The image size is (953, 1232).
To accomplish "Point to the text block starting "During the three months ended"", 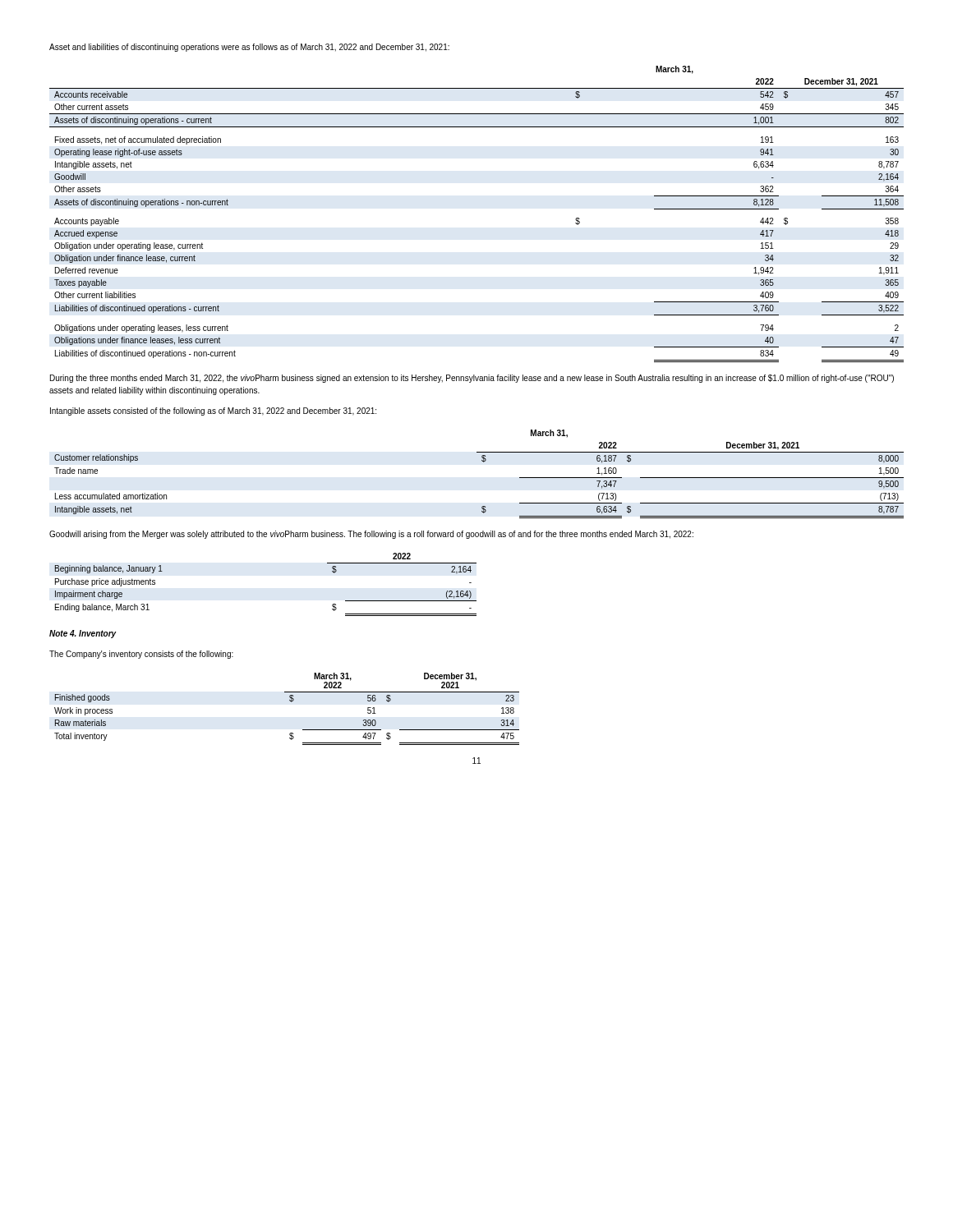I will coord(476,384).
